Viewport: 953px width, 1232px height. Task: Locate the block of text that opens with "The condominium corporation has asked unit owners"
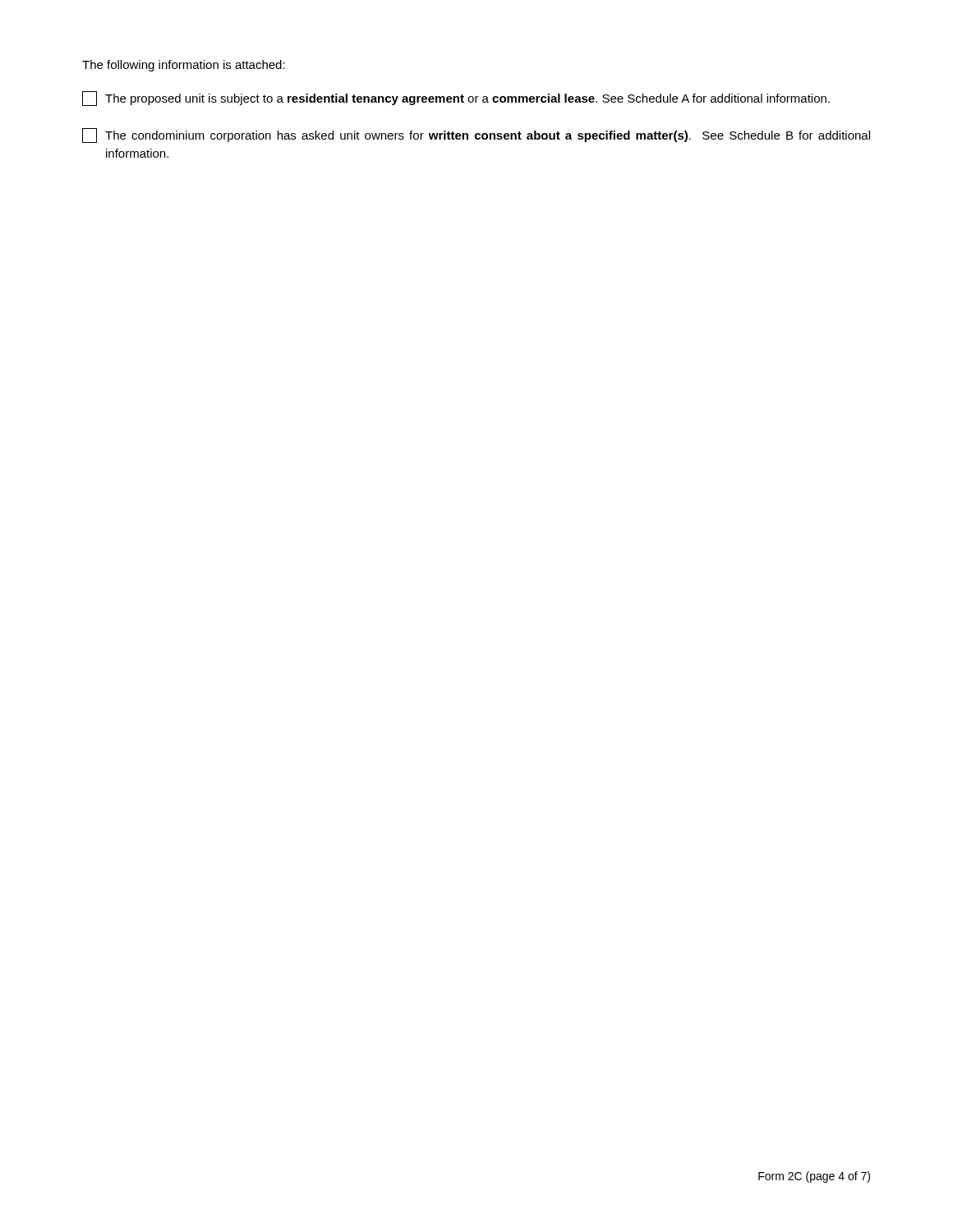click(x=476, y=145)
